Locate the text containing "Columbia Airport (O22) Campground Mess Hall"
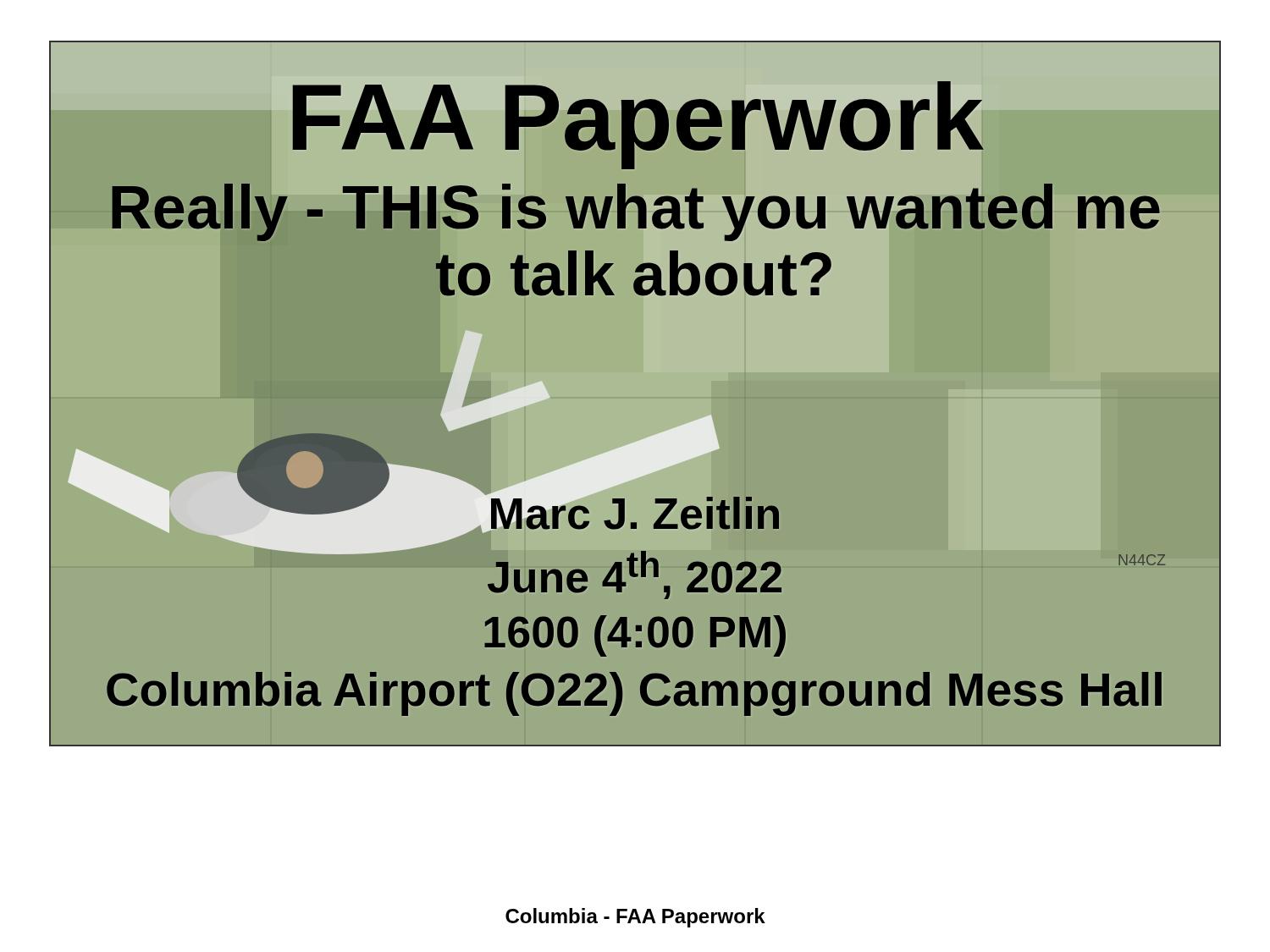Viewport: 1270px width, 952px height. click(x=635, y=689)
